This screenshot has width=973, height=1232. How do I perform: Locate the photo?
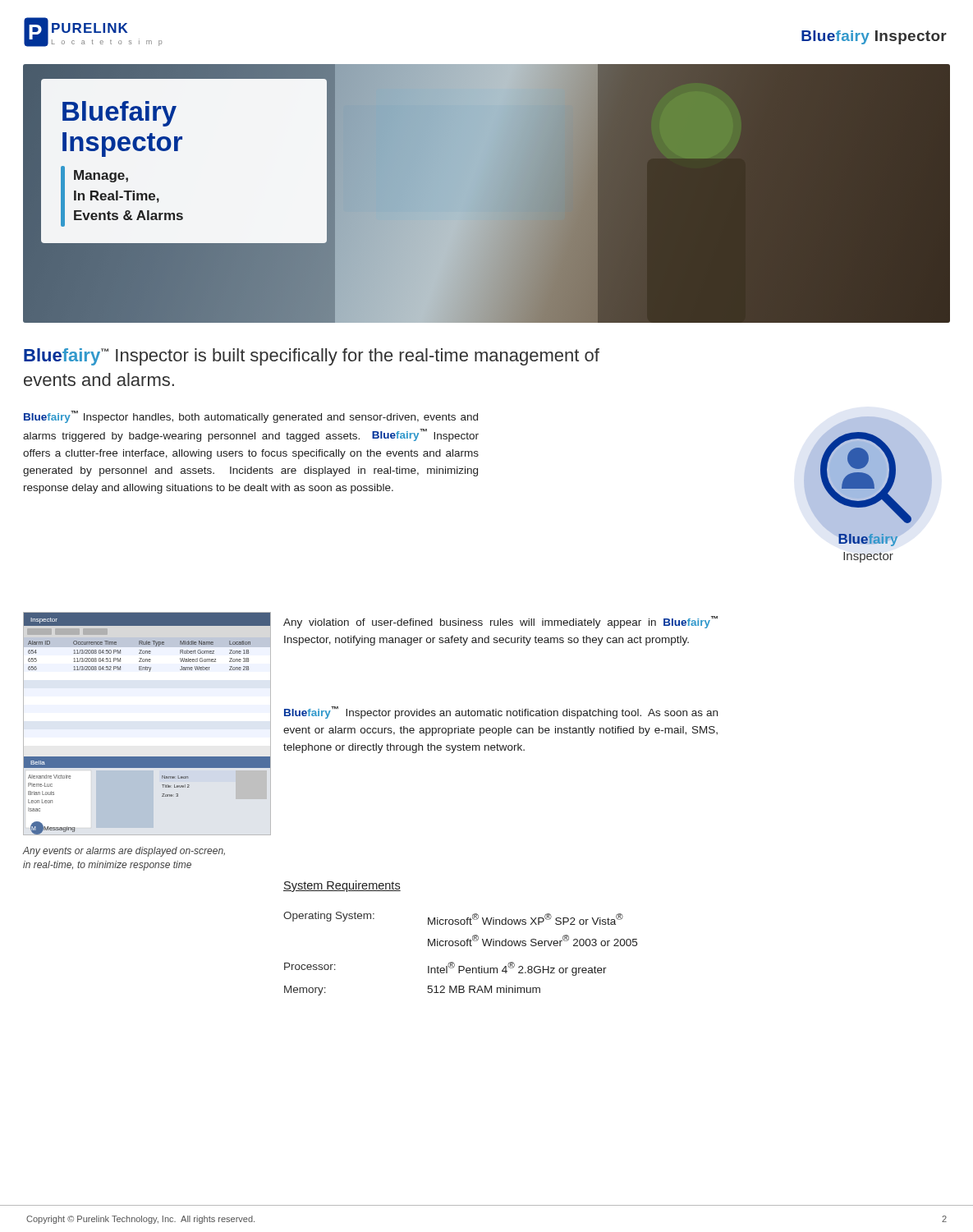coord(486,193)
